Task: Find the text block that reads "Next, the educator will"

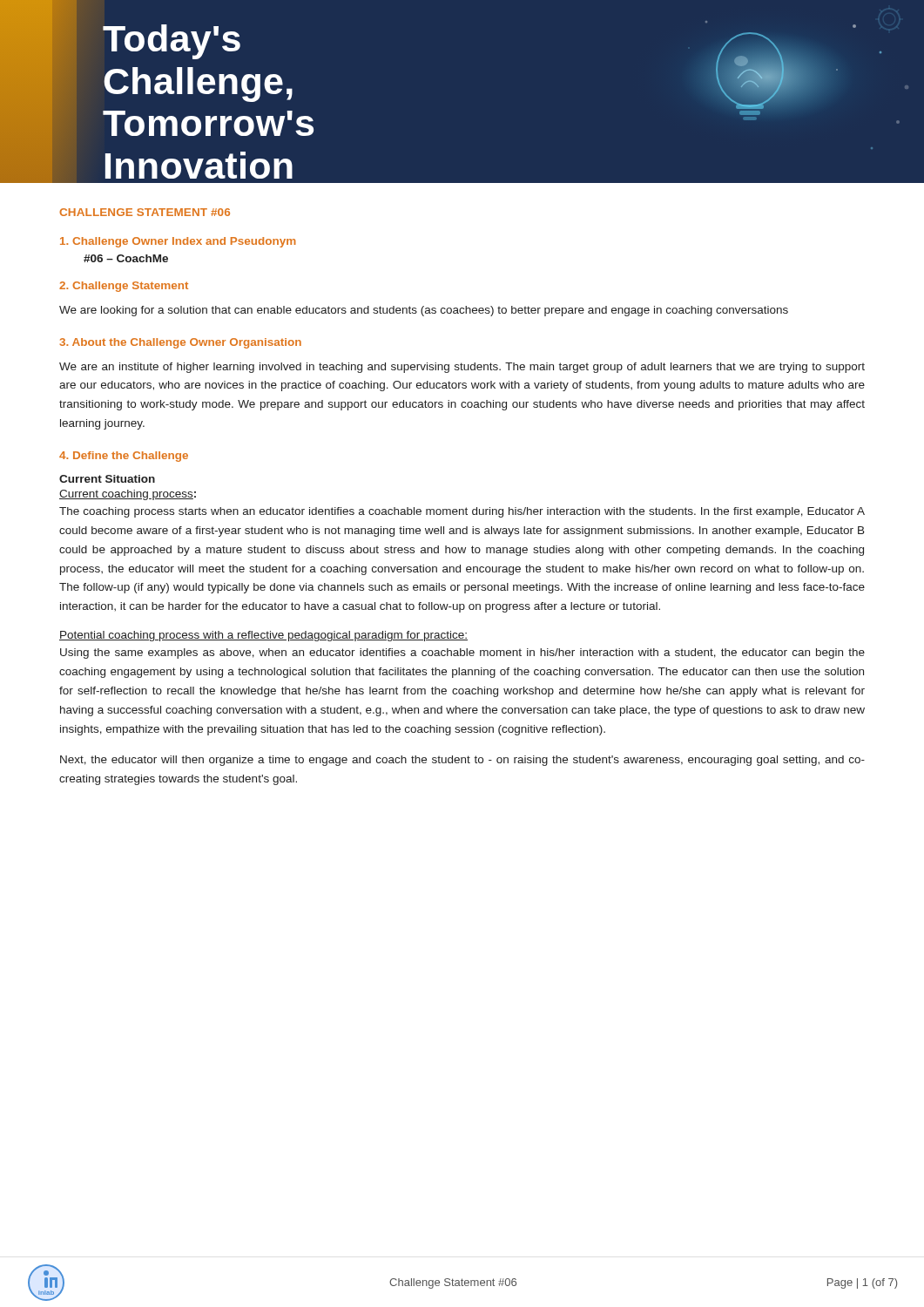Action: point(462,769)
